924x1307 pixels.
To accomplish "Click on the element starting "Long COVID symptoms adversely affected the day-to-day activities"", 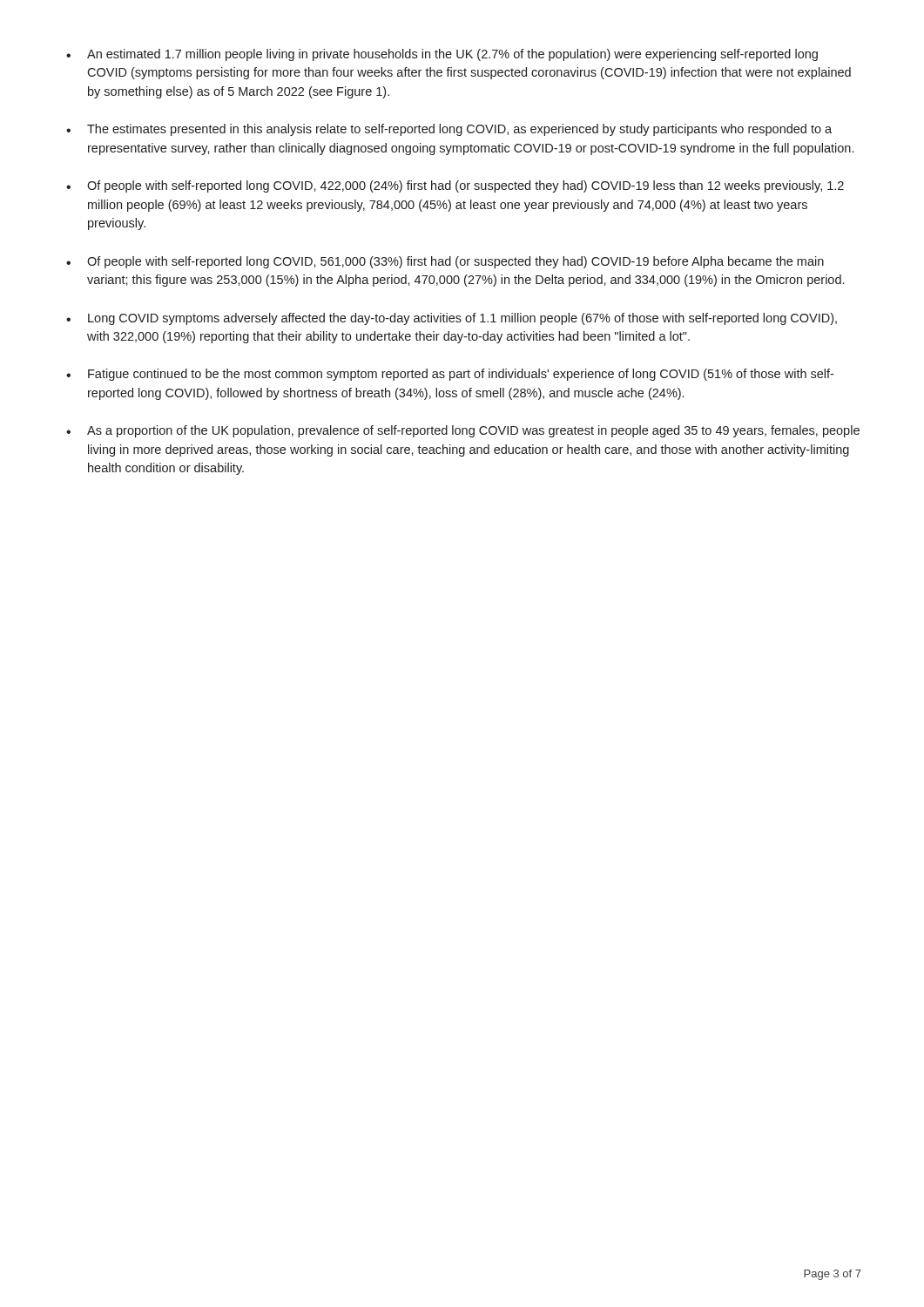I will pyautogui.click(x=463, y=327).
